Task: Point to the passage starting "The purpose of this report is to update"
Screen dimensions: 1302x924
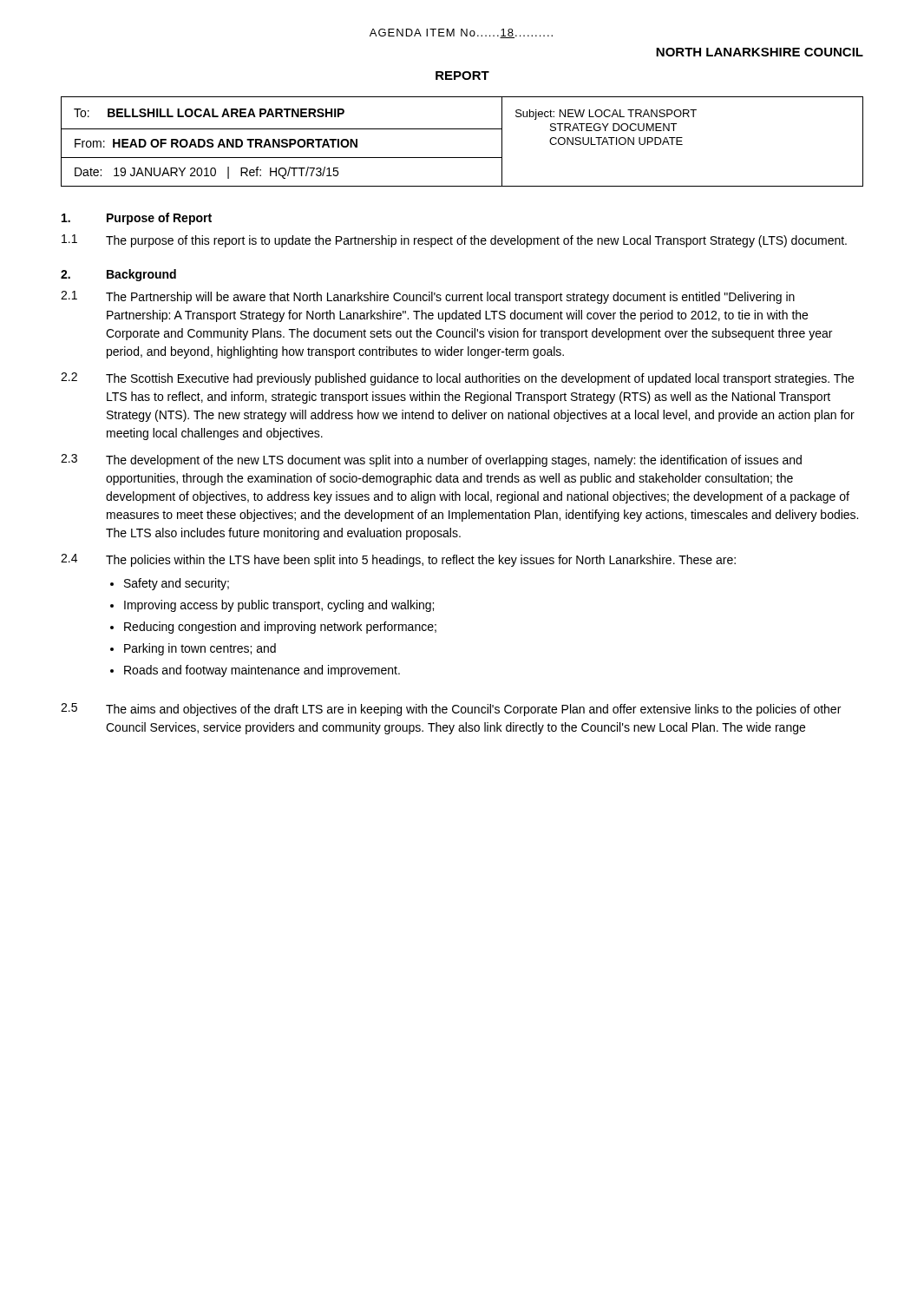Action: coord(477,240)
